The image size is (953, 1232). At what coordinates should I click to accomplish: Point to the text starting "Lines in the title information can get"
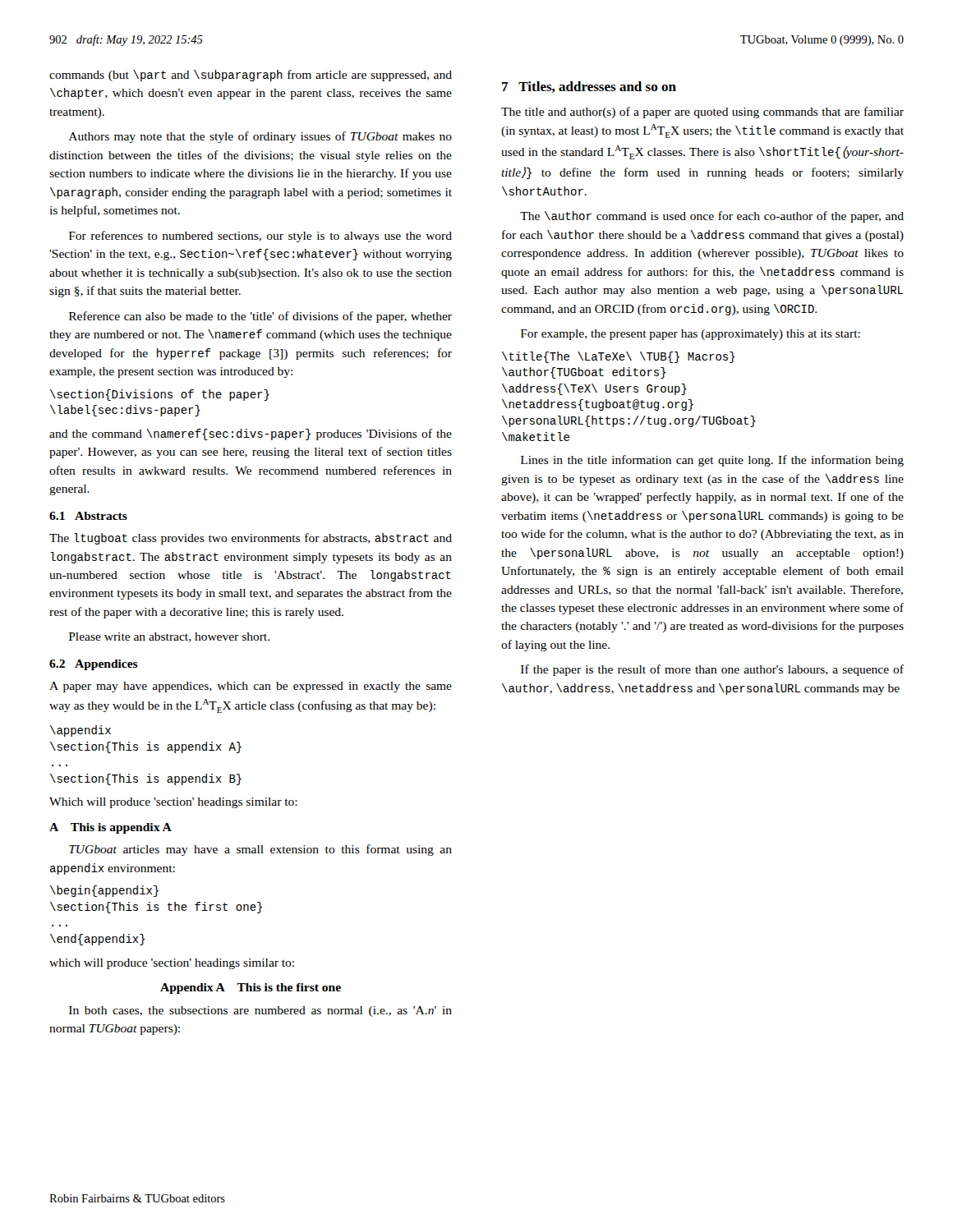pos(702,553)
